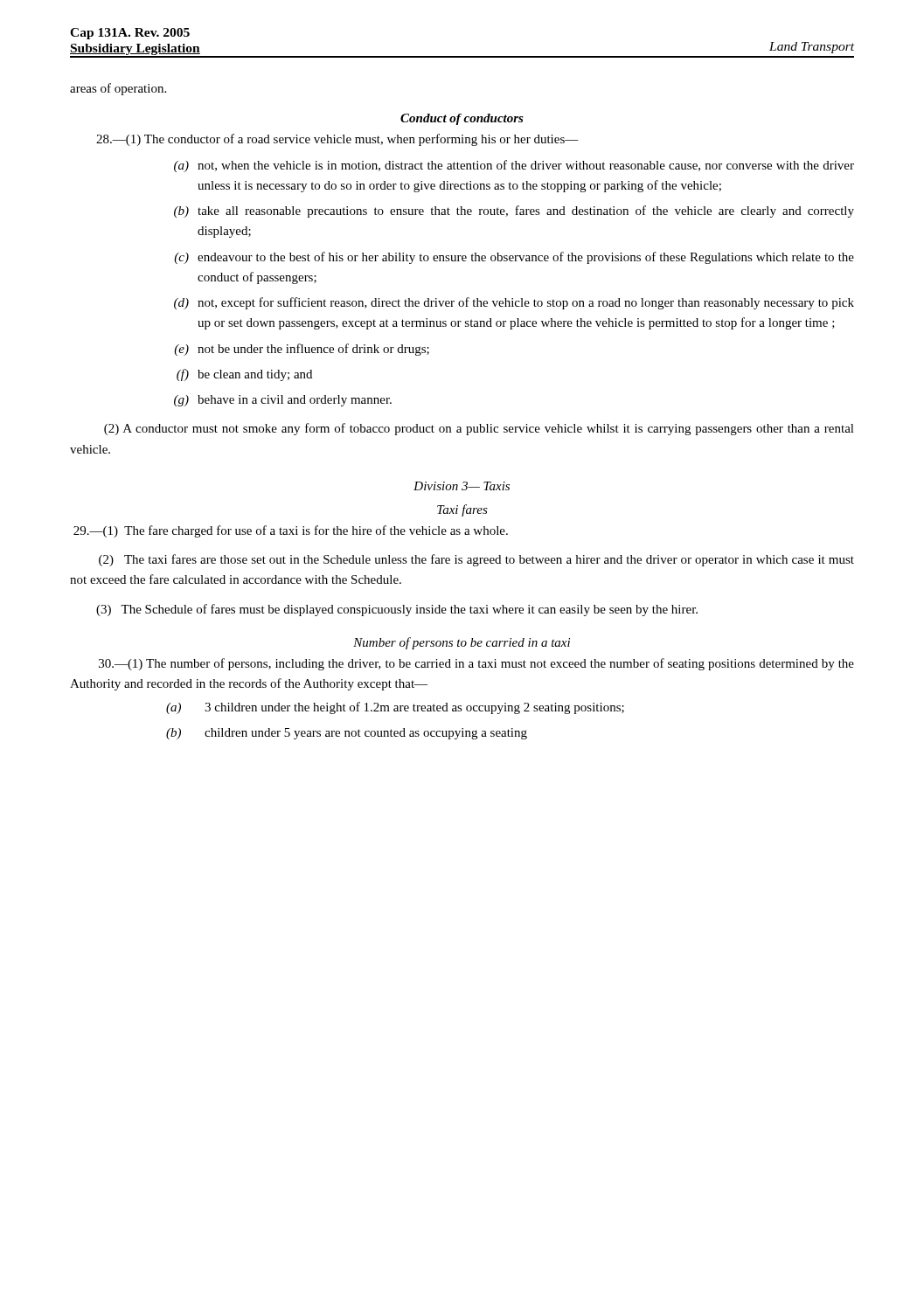Image resolution: width=924 pixels, height=1311 pixels.
Task: Where does it say "Conduct of conductors"?
Action: (x=462, y=118)
